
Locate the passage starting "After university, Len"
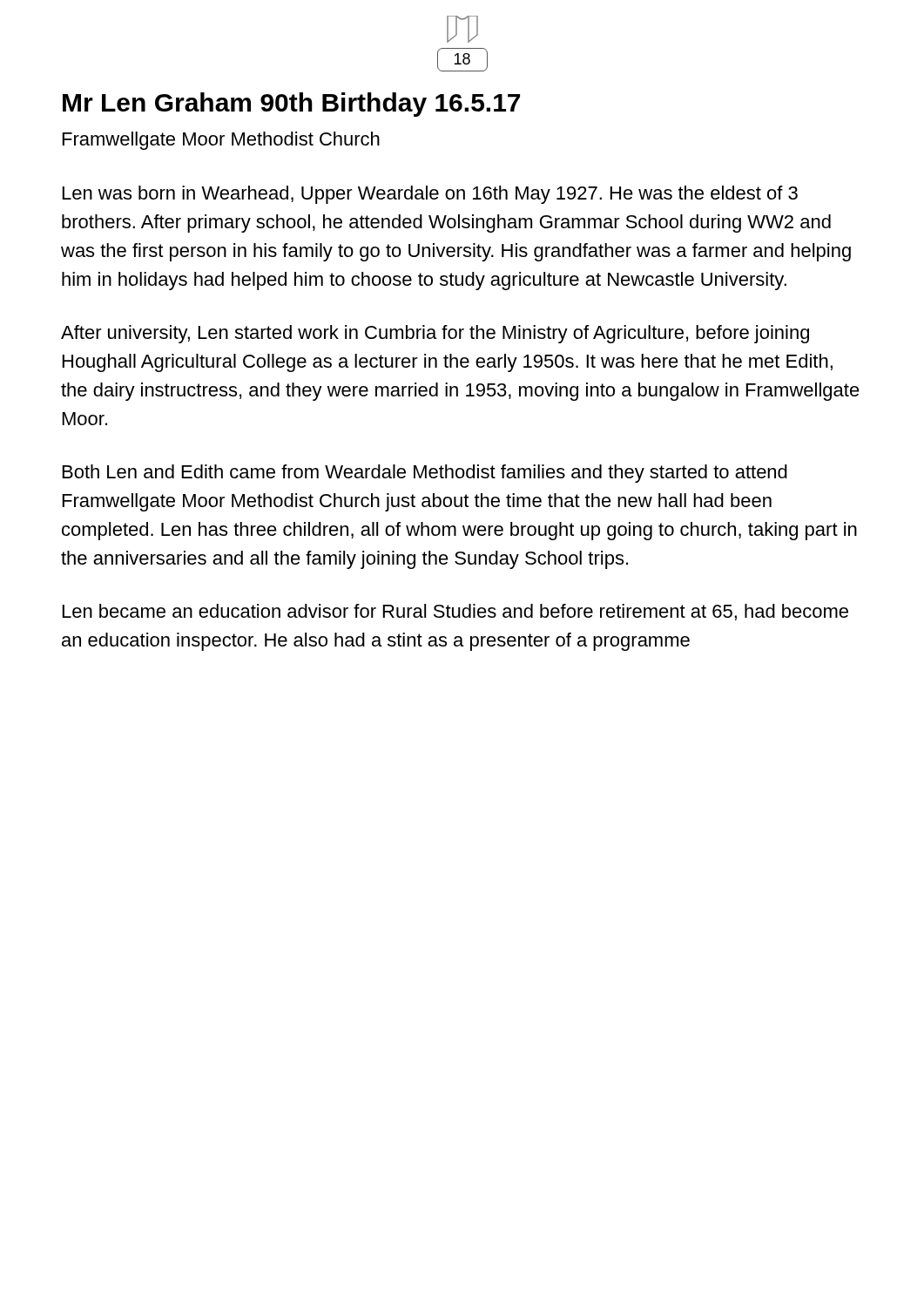(460, 375)
